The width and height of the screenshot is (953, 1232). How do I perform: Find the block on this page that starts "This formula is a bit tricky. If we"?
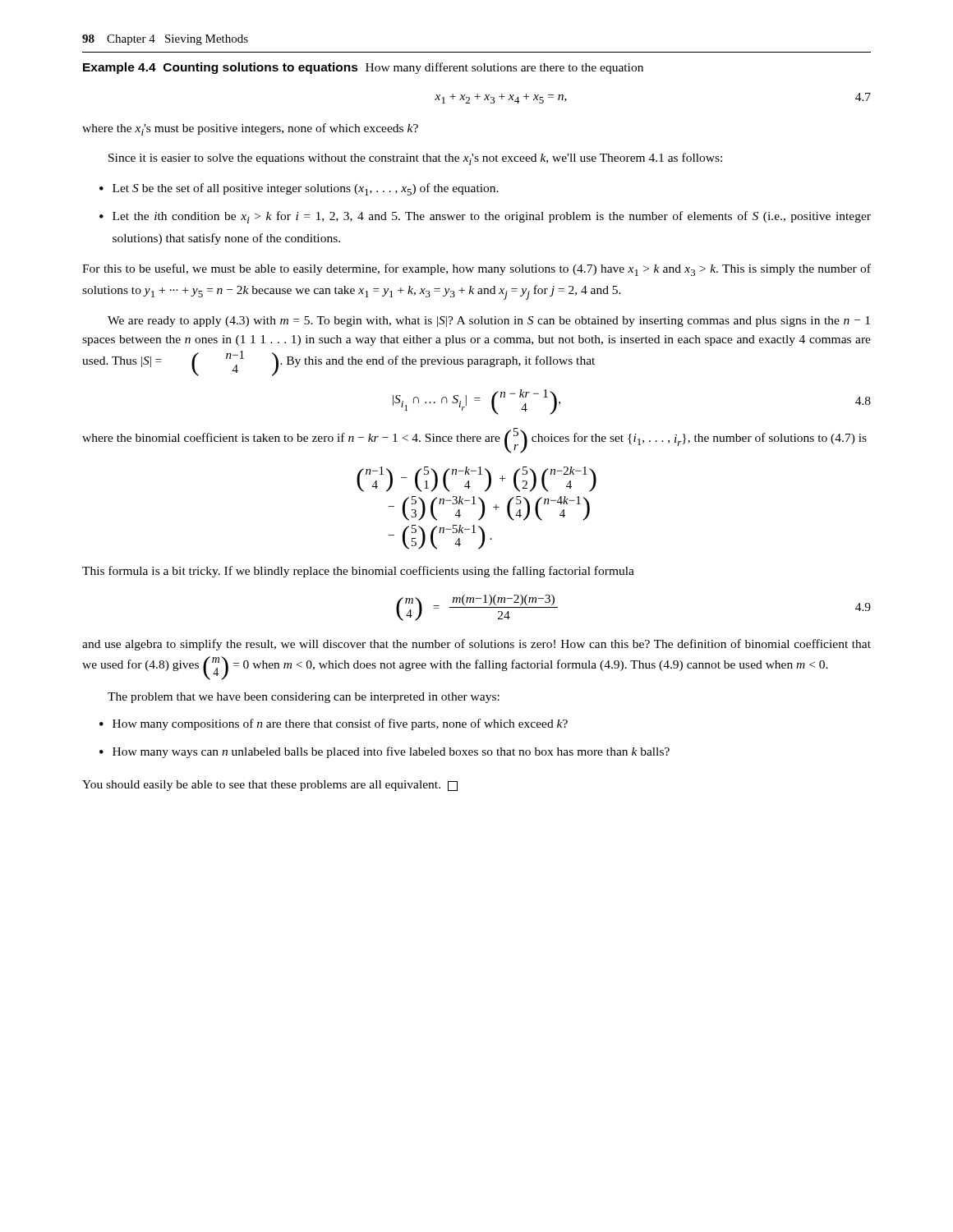point(358,570)
